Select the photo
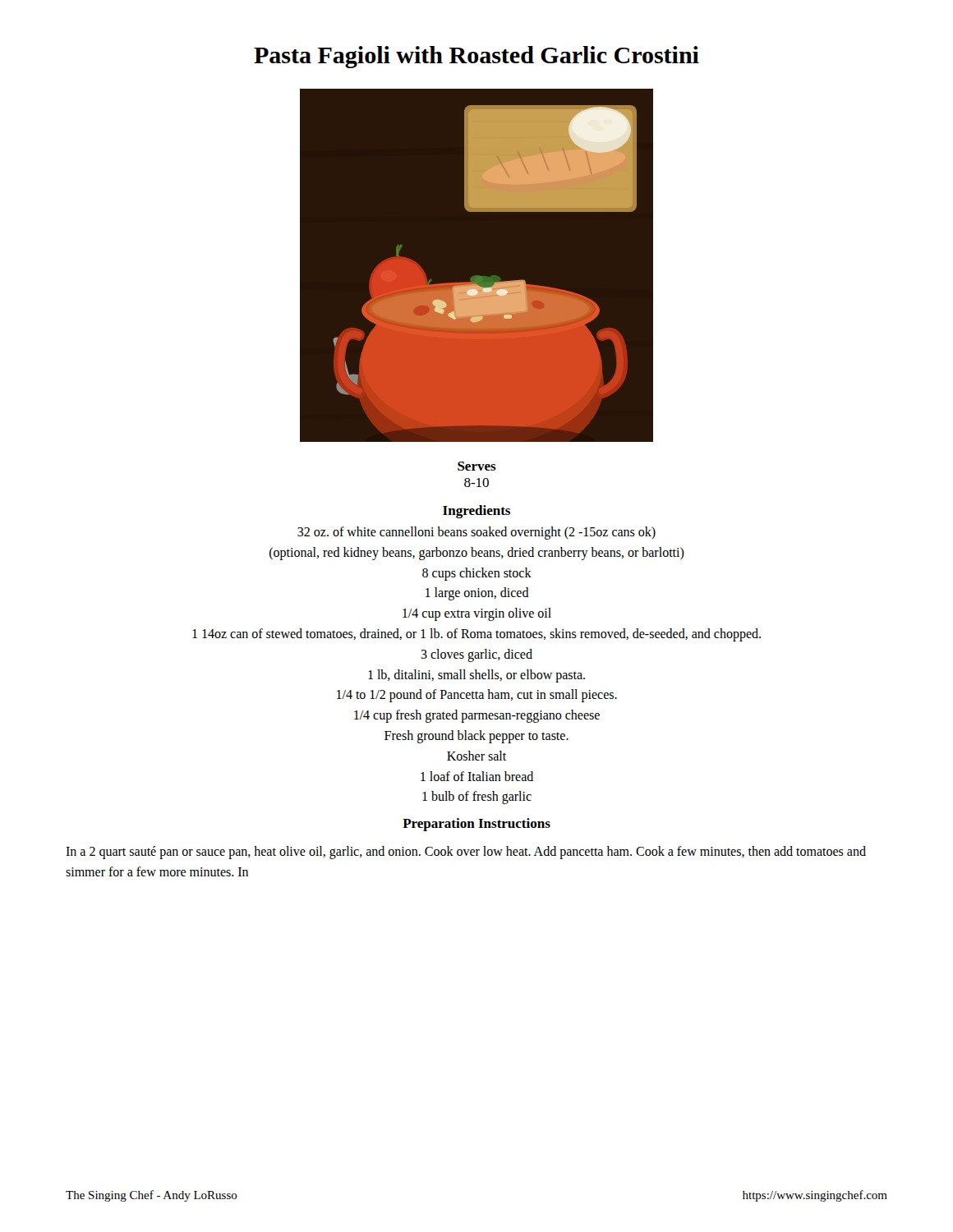Screen dimensions: 1232x953 [x=476, y=265]
